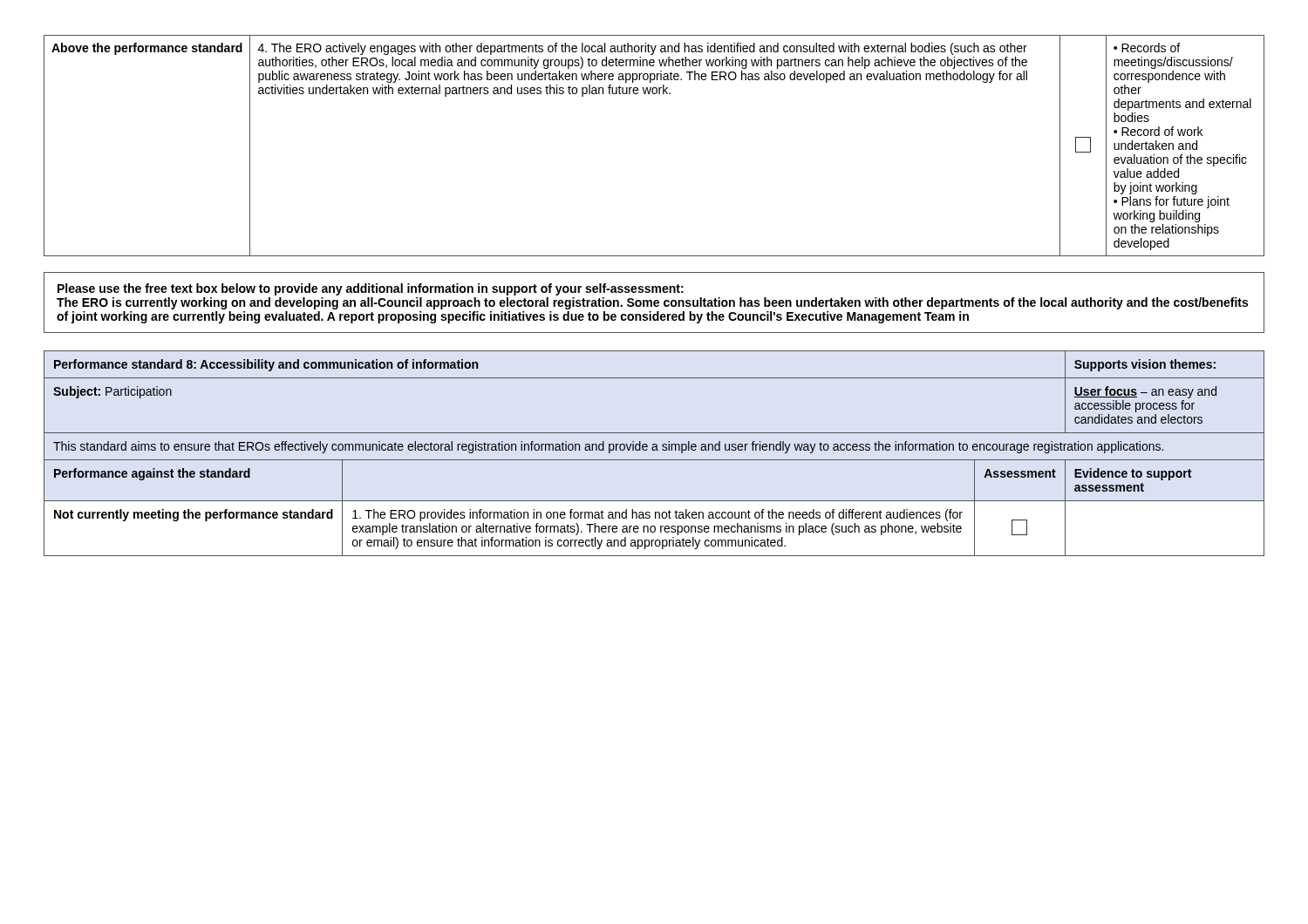Find the table that mentions "Evidence to support assessment"

(x=654, y=453)
